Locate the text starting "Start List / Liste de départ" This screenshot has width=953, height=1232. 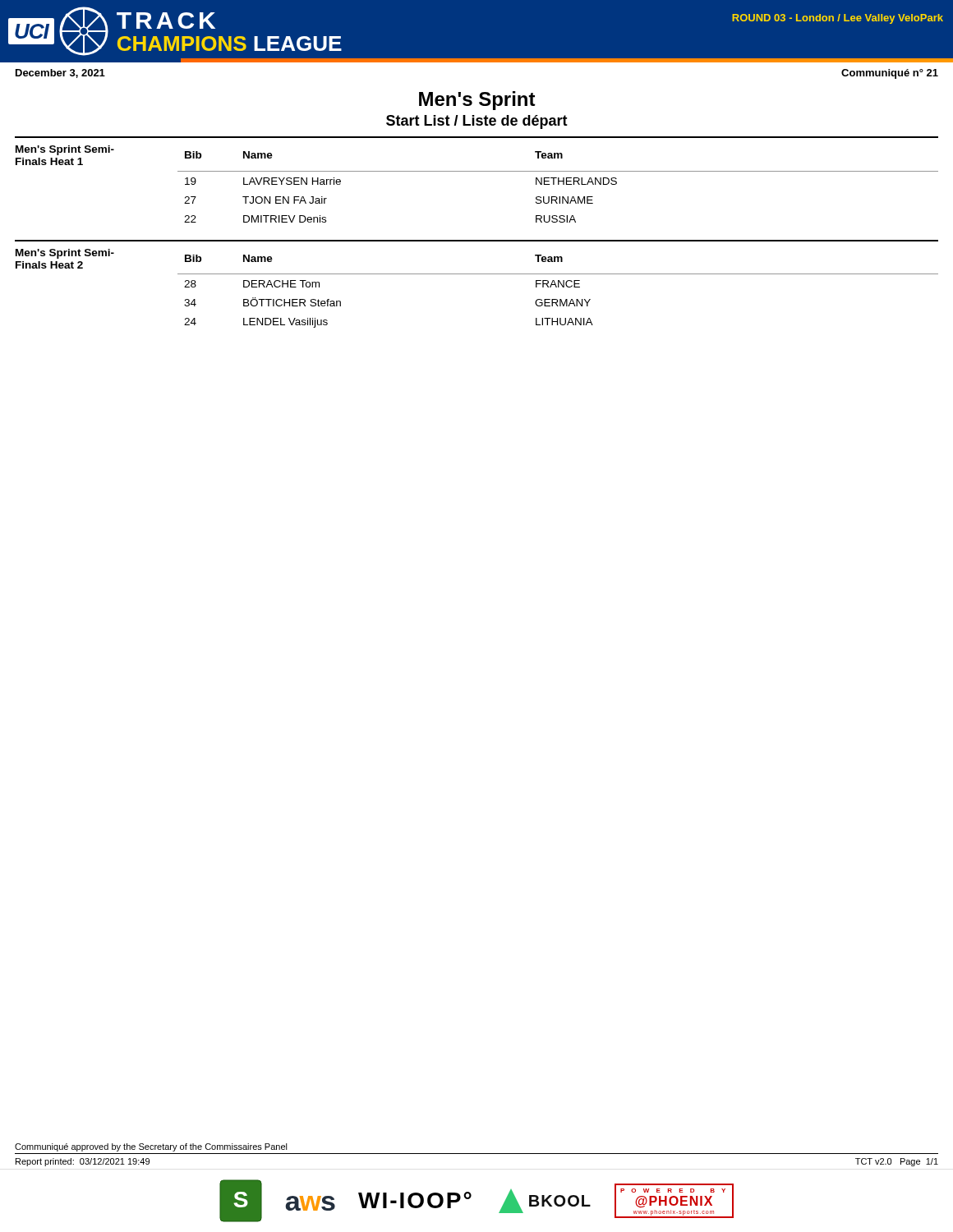point(476,121)
